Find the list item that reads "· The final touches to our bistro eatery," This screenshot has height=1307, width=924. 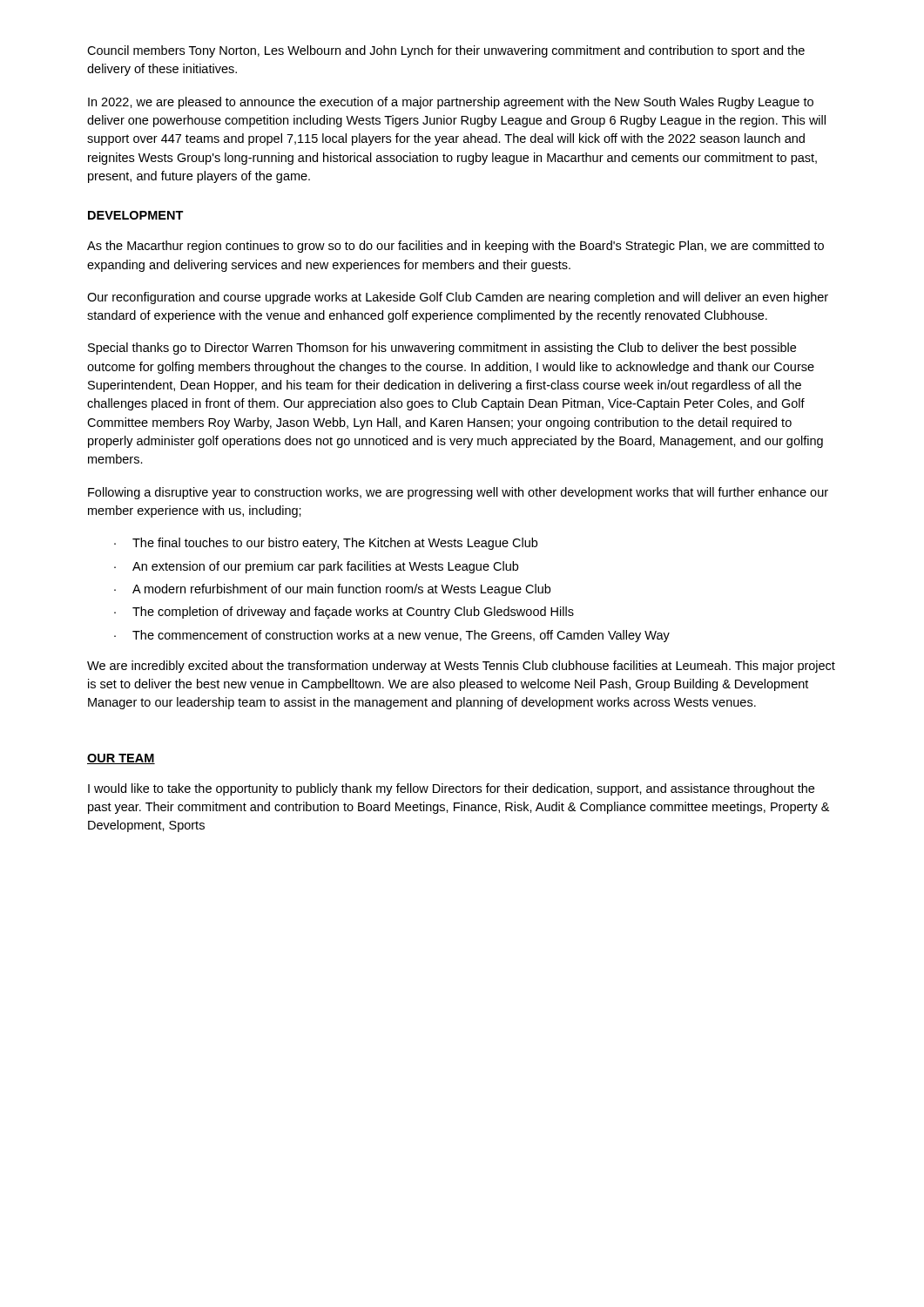pyautogui.click(x=475, y=544)
